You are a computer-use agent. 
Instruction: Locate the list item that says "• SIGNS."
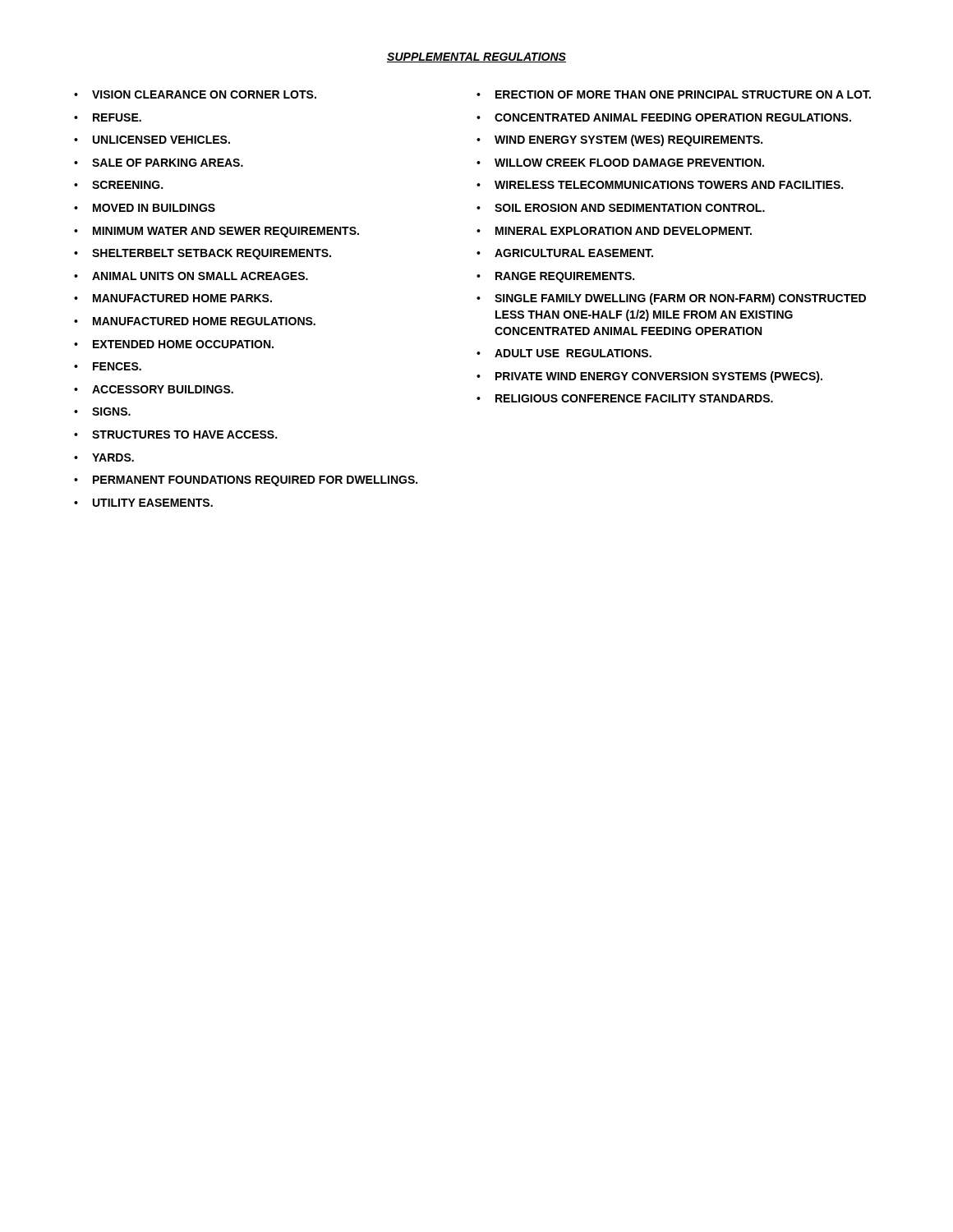[102, 412]
